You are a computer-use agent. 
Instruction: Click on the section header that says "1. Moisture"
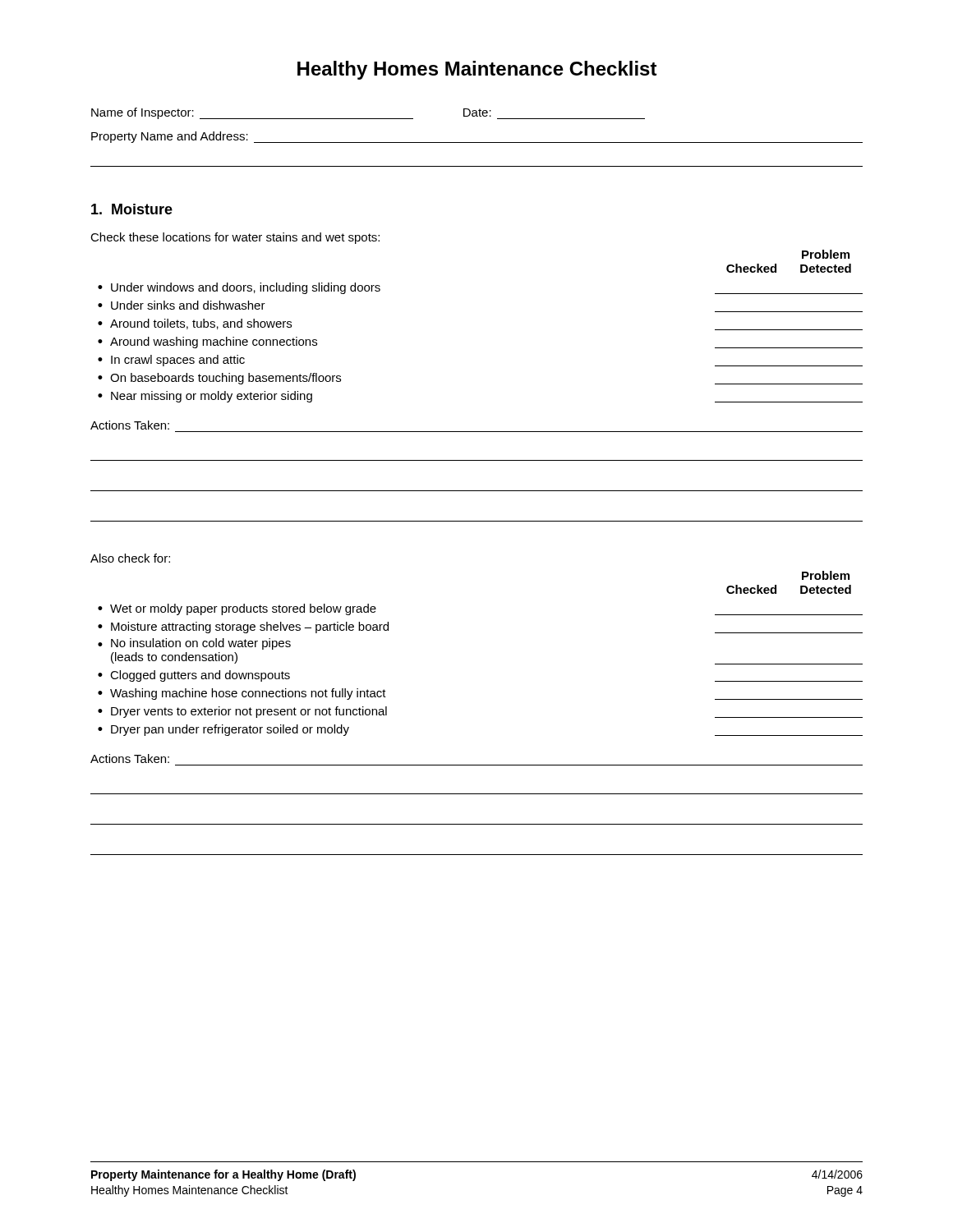[x=131, y=209]
